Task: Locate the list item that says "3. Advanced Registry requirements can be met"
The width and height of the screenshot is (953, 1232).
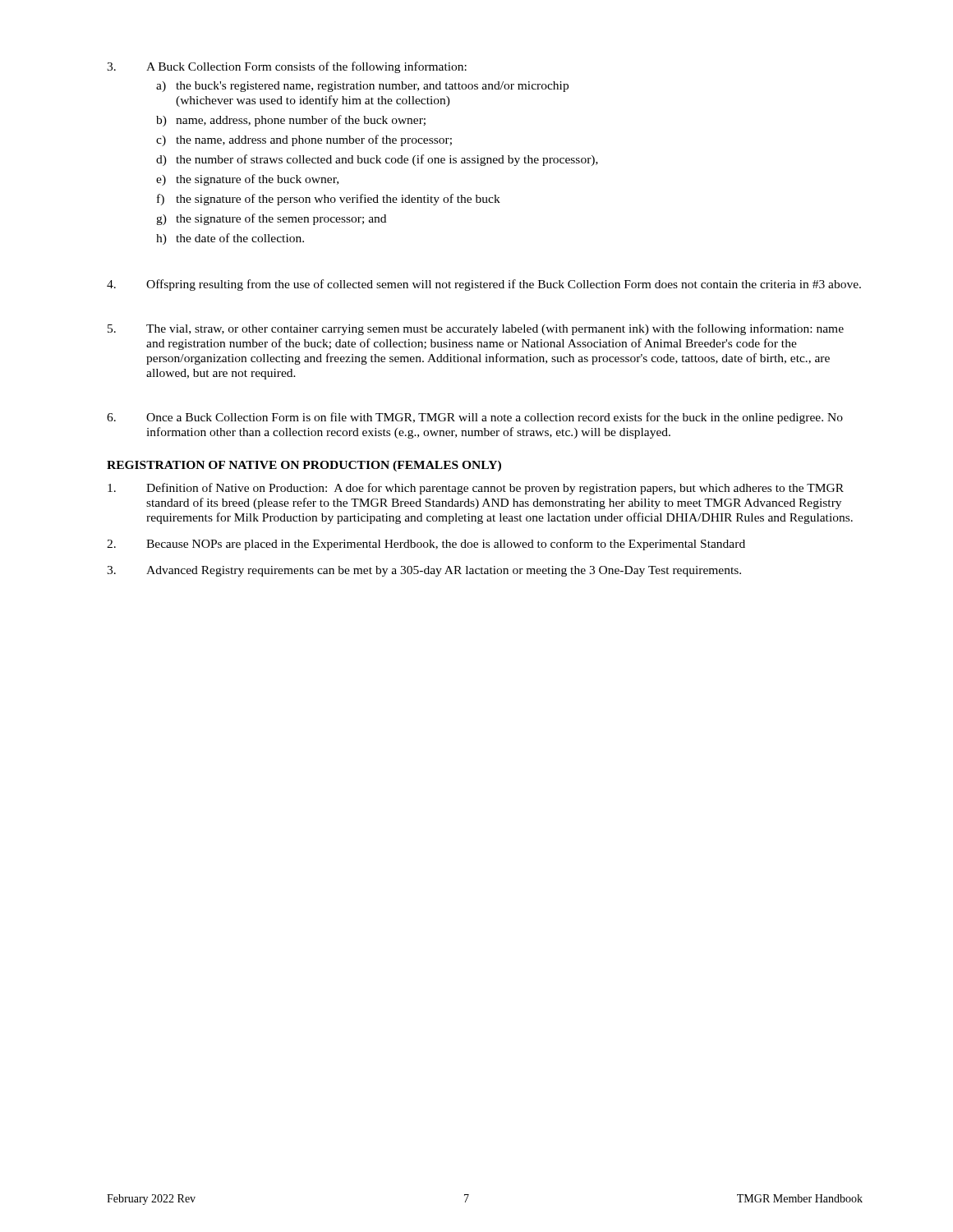Action: click(x=485, y=570)
